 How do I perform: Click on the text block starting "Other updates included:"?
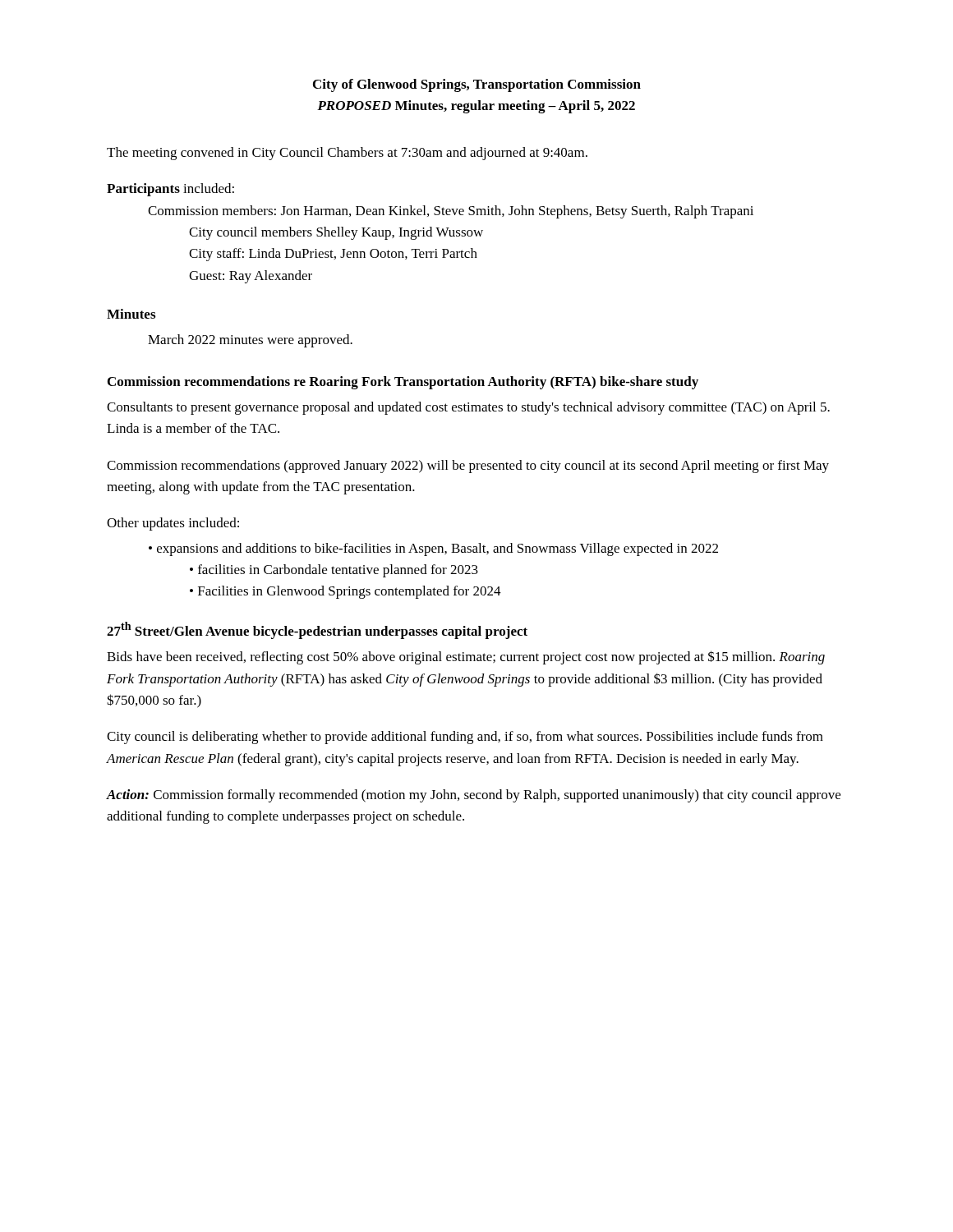174,523
